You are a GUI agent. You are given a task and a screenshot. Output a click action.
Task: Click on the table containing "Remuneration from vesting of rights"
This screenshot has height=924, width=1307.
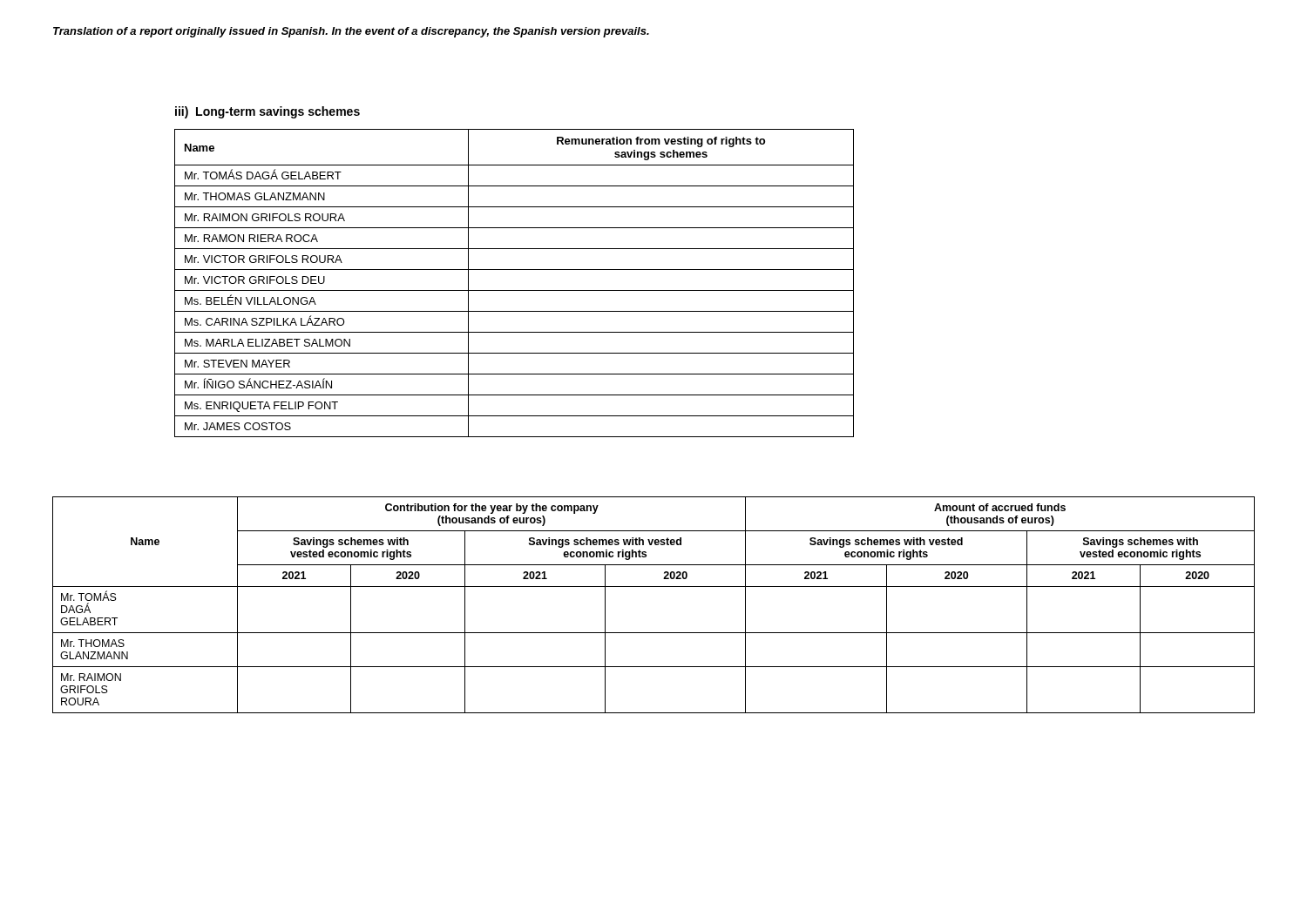pos(514,283)
